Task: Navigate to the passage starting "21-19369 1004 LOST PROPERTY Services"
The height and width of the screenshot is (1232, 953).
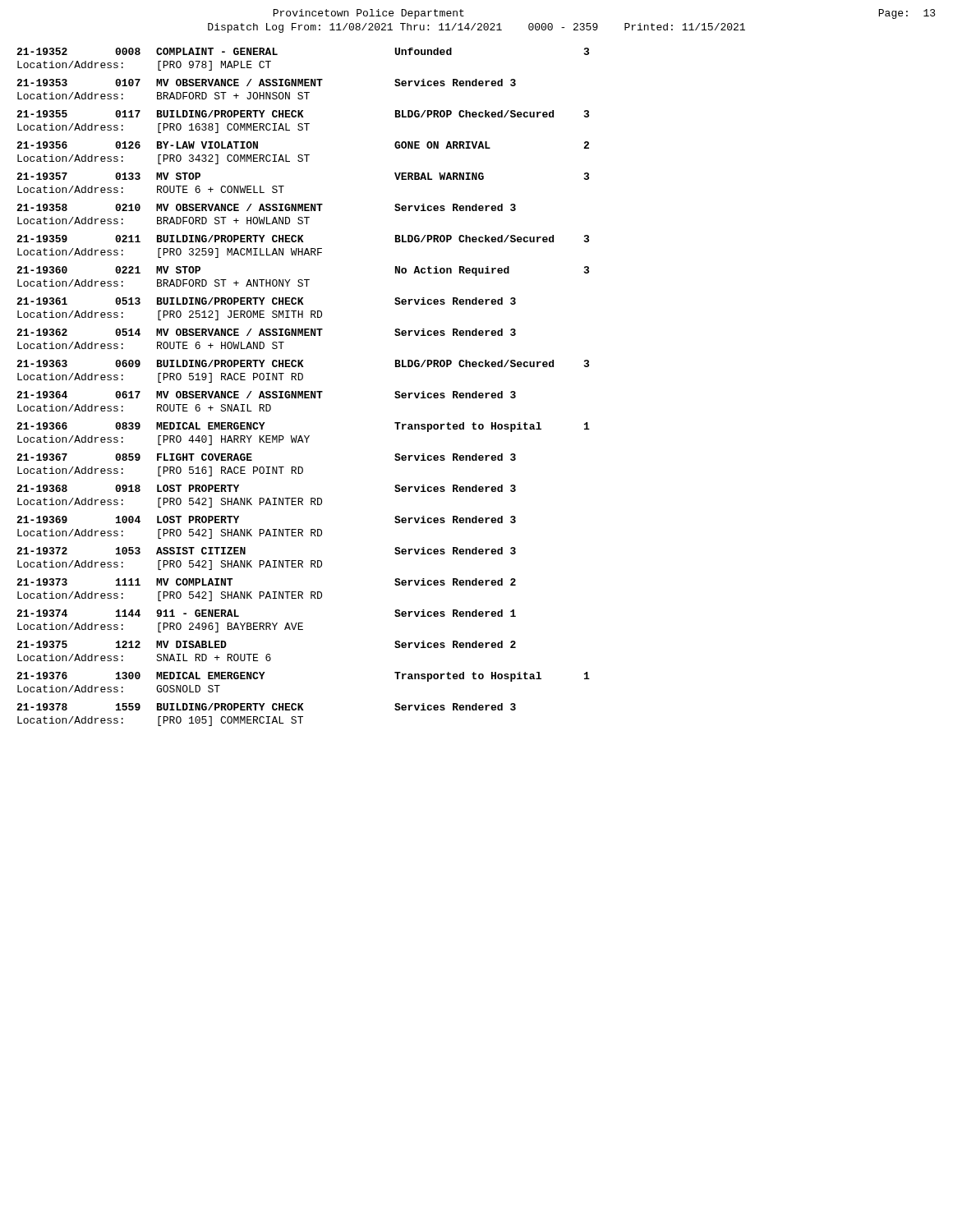Action: pos(476,526)
